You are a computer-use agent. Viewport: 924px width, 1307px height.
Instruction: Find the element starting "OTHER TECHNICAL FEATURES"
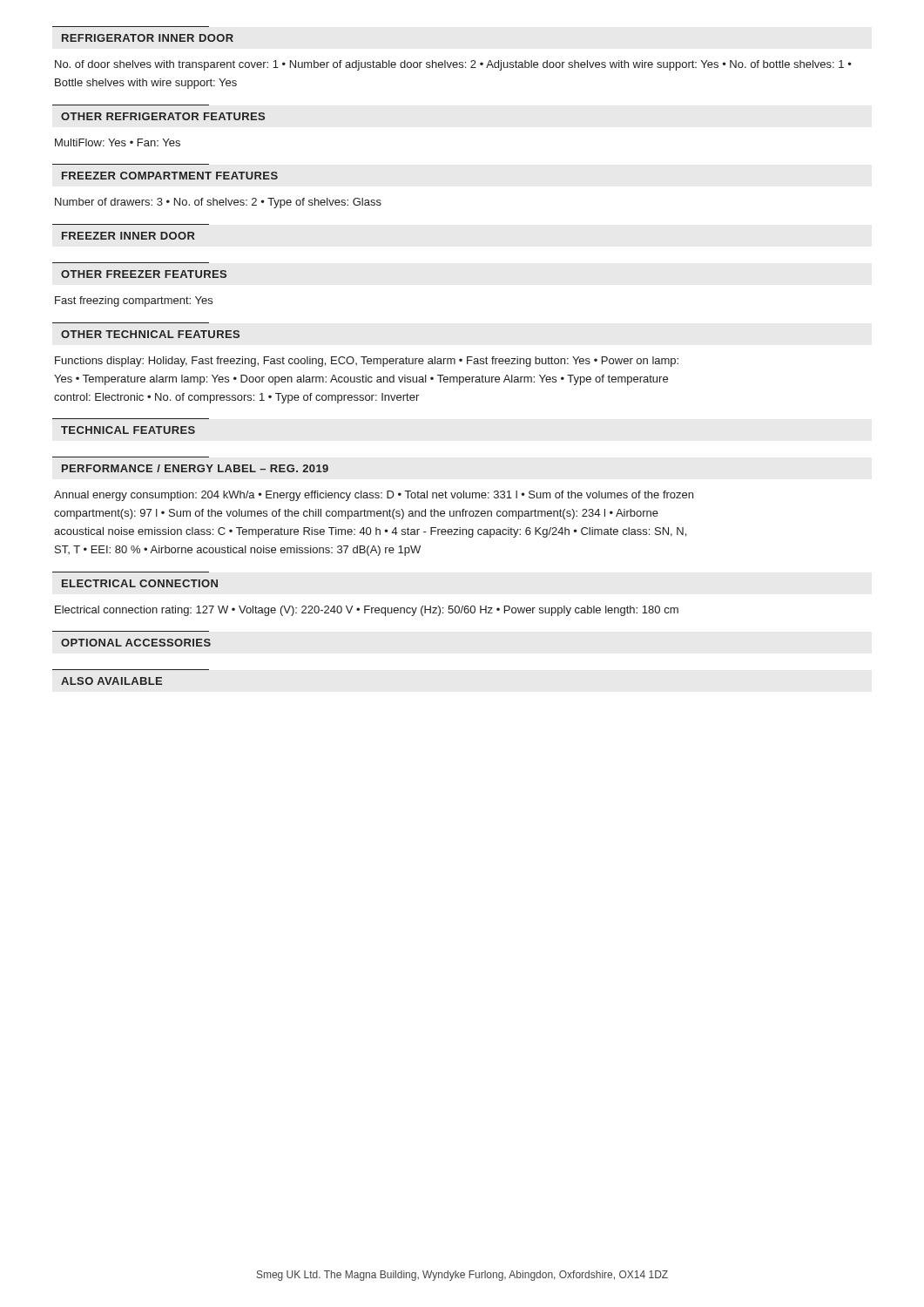[151, 334]
